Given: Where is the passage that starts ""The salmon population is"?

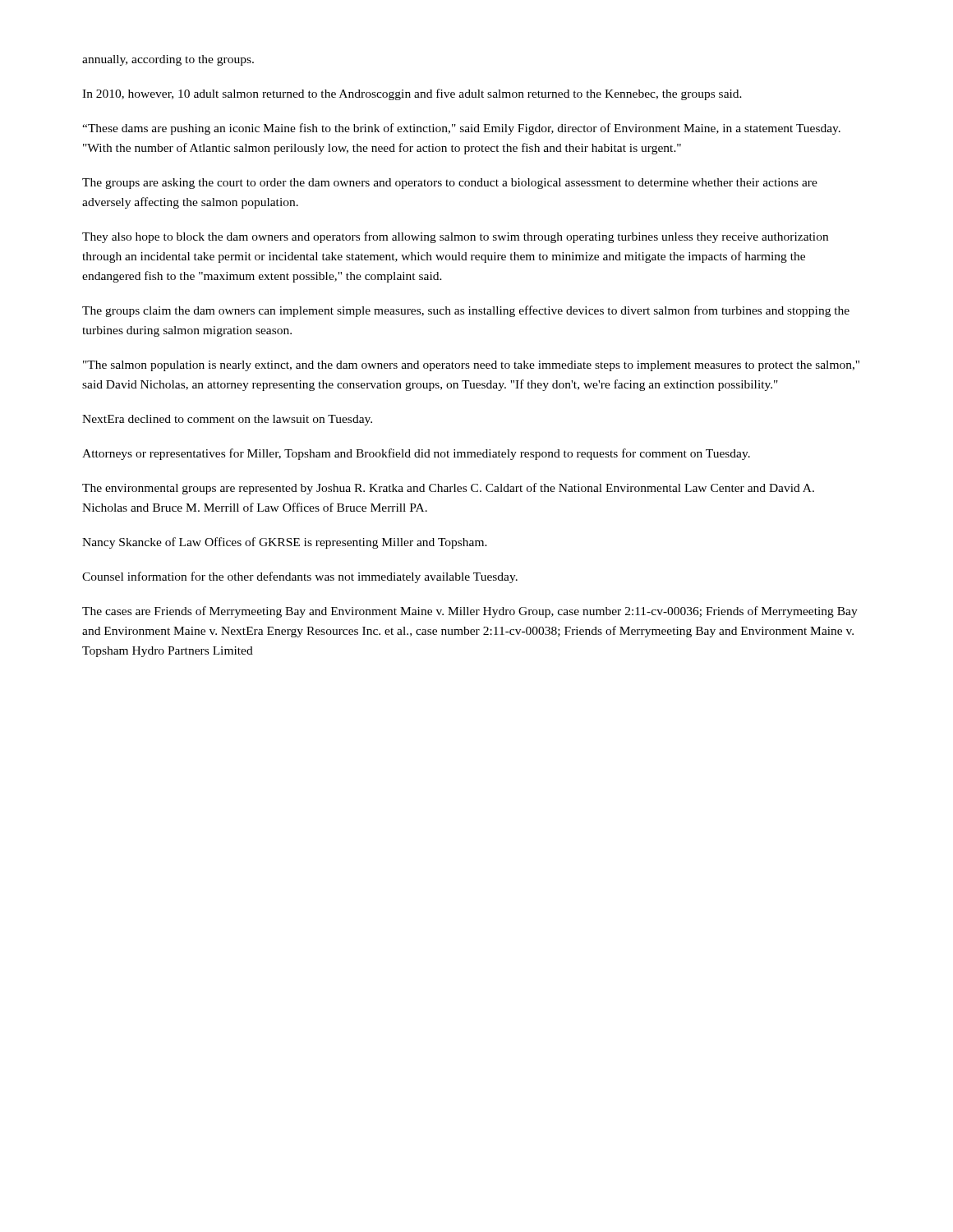Looking at the screenshot, I should click(x=471, y=374).
